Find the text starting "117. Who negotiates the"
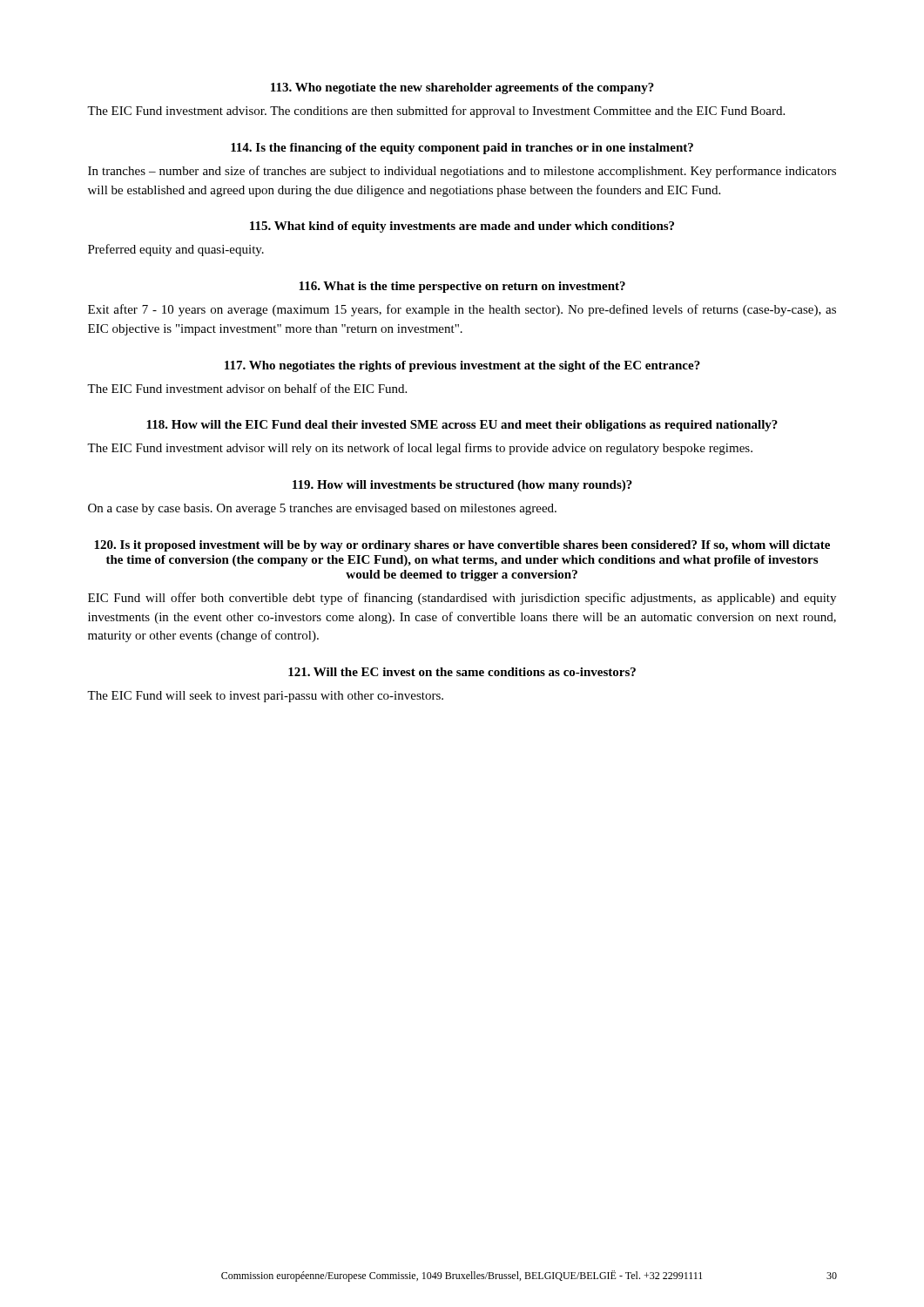This screenshot has width=924, height=1307. [x=462, y=365]
